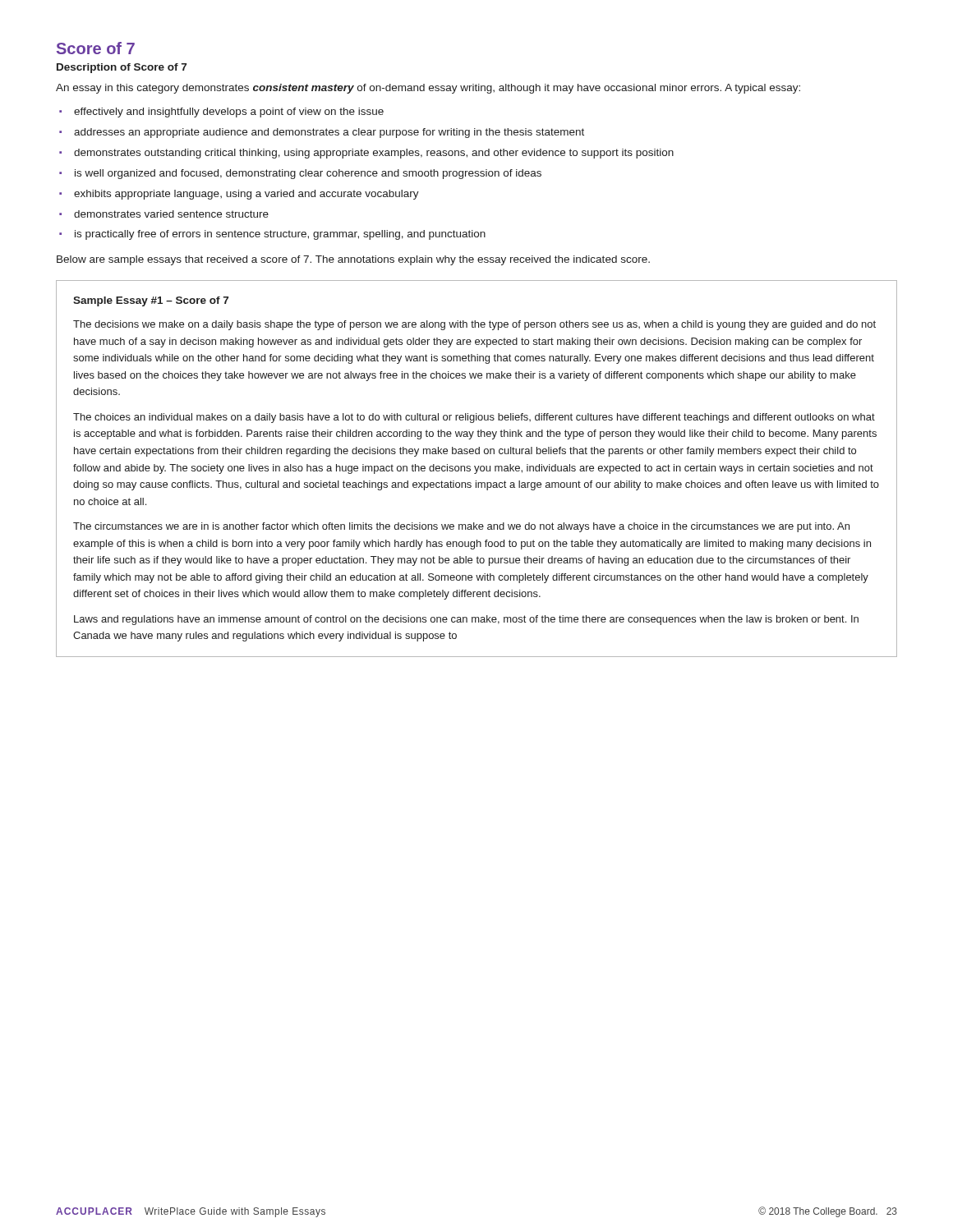Click the passage that begins "exhibits appropriate language, using a varied and"
Viewport: 953px width, 1232px height.
[246, 193]
